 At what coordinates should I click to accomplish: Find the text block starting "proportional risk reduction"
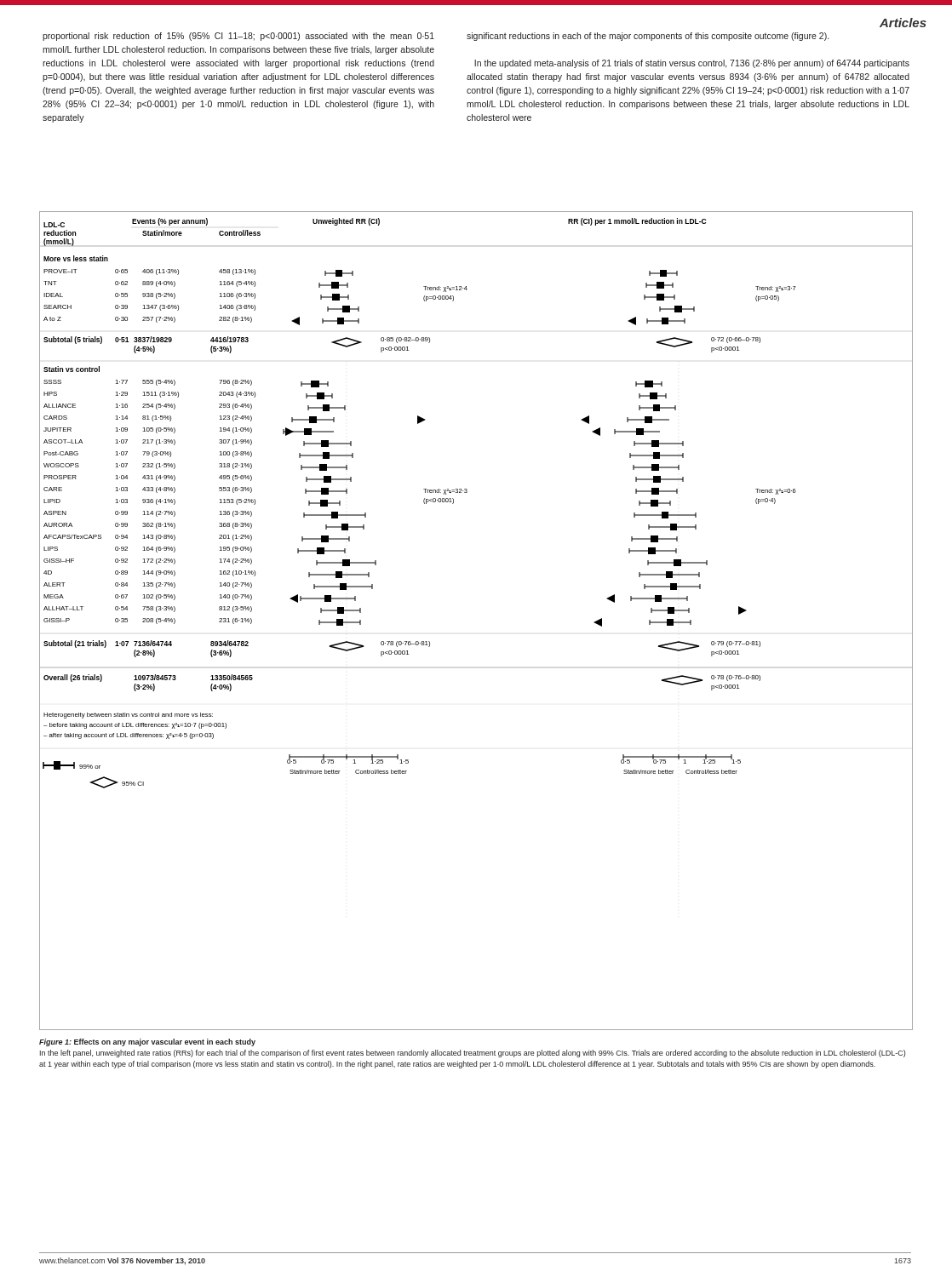tap(238, 76)
